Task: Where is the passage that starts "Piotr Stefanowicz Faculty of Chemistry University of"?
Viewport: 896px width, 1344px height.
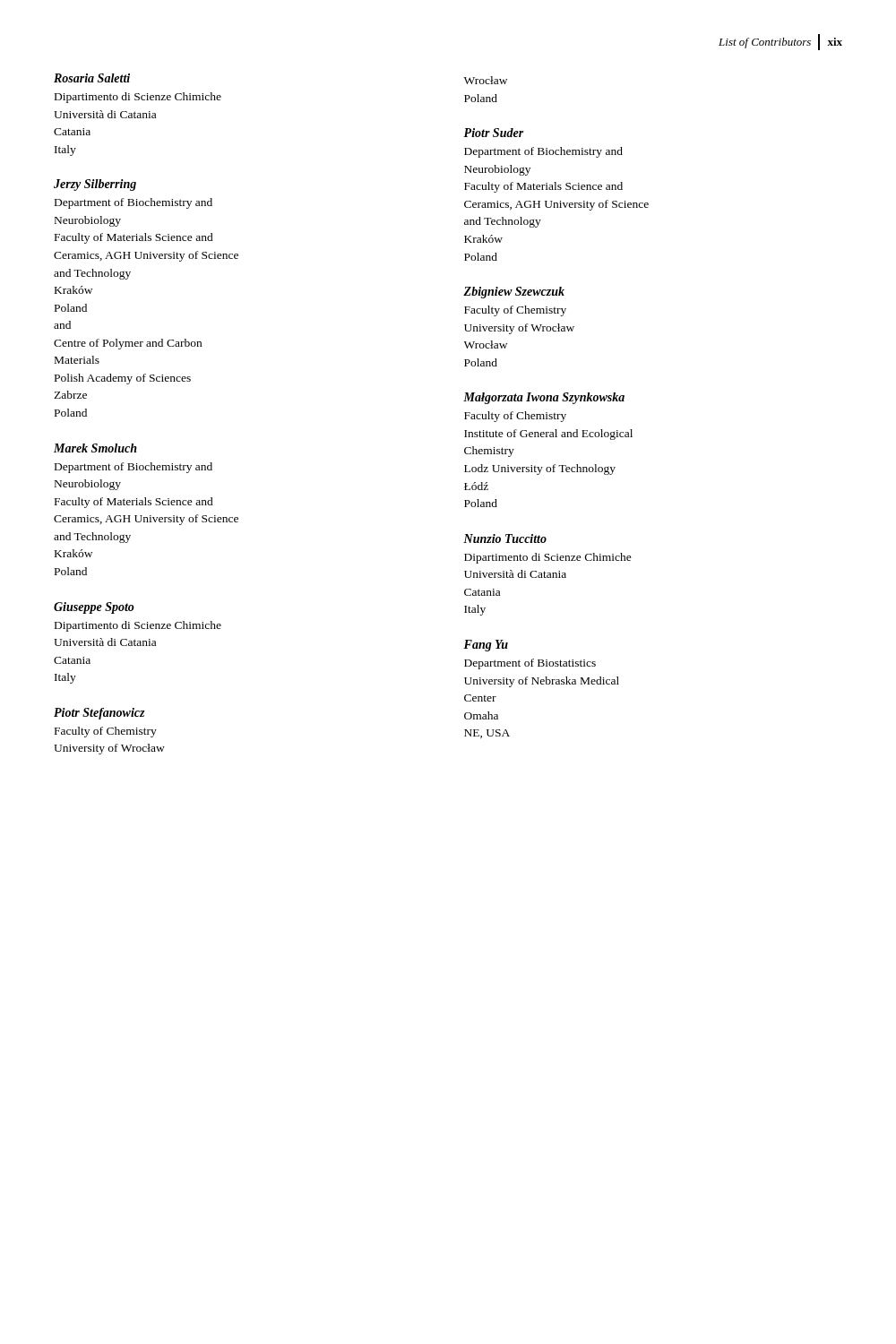Action: [x=99, y=714]
